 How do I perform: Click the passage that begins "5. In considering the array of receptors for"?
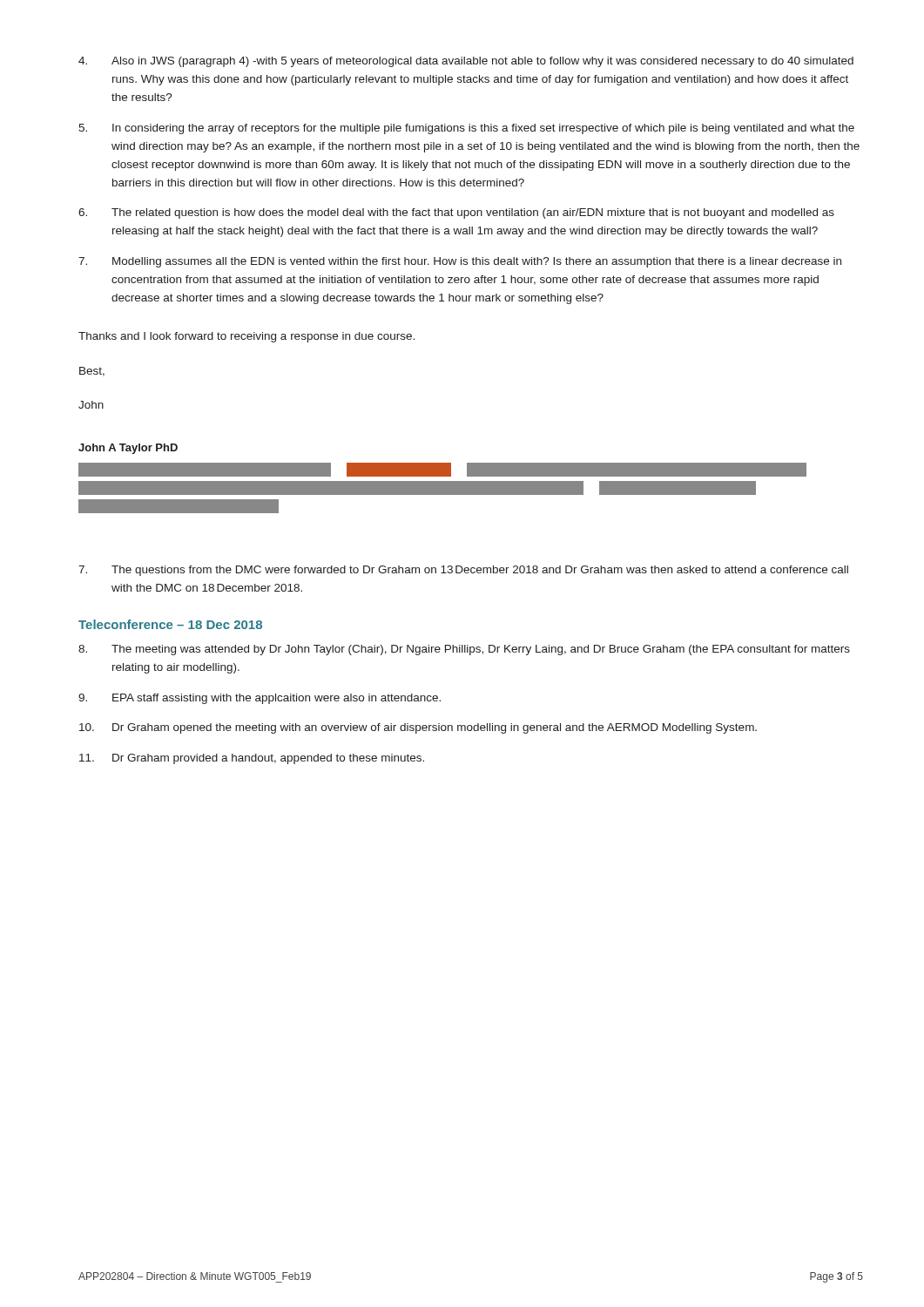pos(471,156)
